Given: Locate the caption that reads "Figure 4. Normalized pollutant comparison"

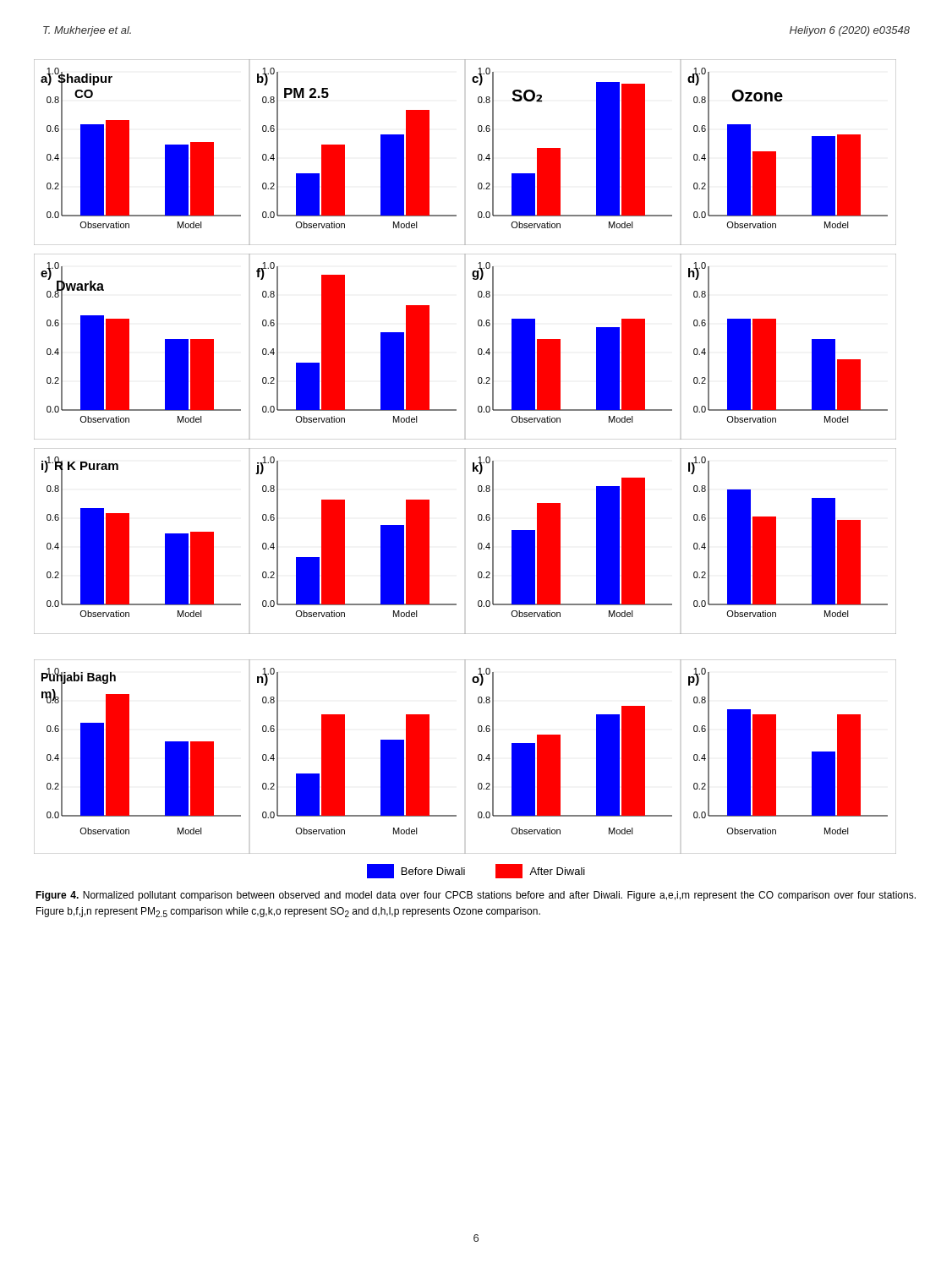Looking at the screenshot, I should click(476, 904).
